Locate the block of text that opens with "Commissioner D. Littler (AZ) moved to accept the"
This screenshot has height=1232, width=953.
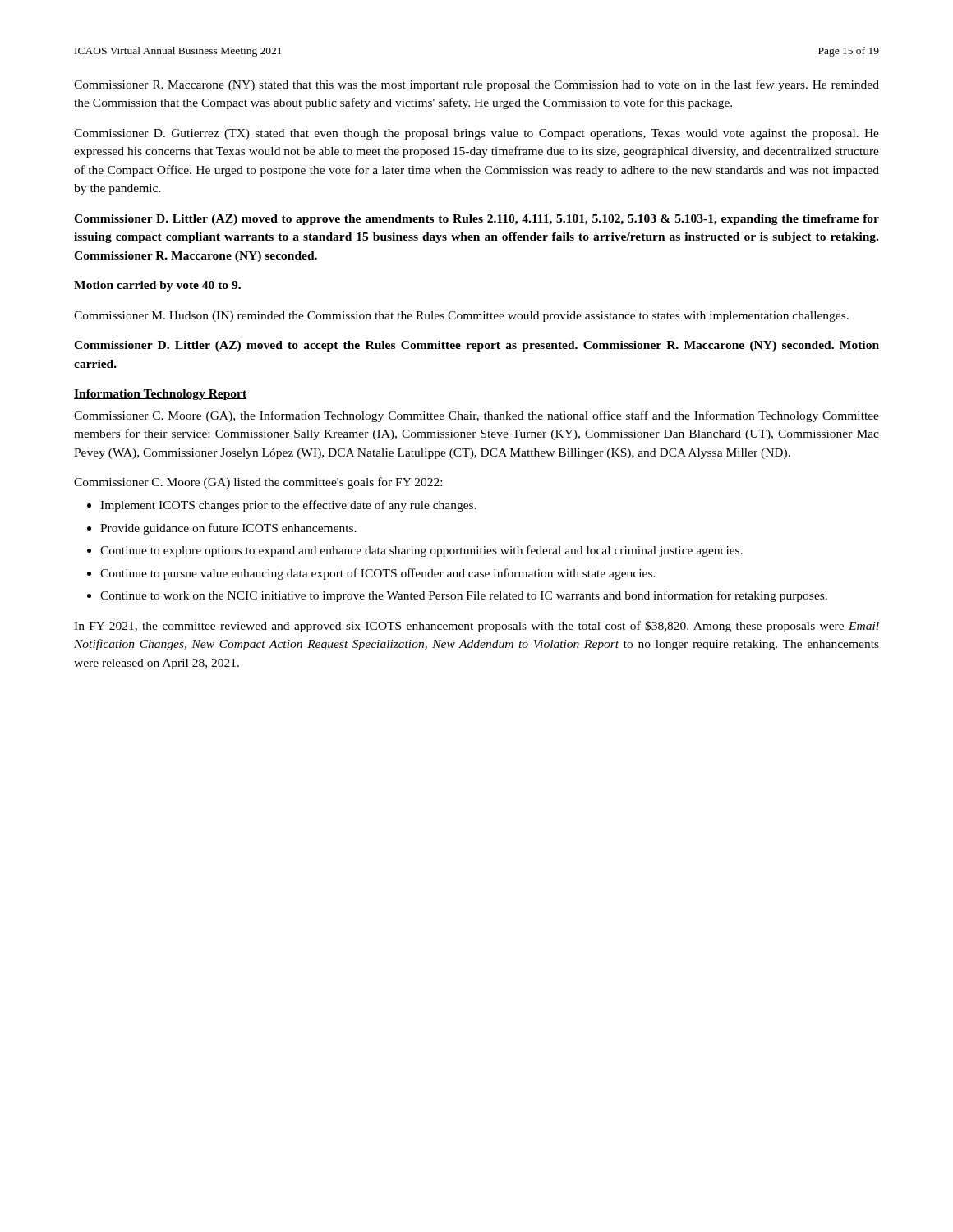click(476, 354)
